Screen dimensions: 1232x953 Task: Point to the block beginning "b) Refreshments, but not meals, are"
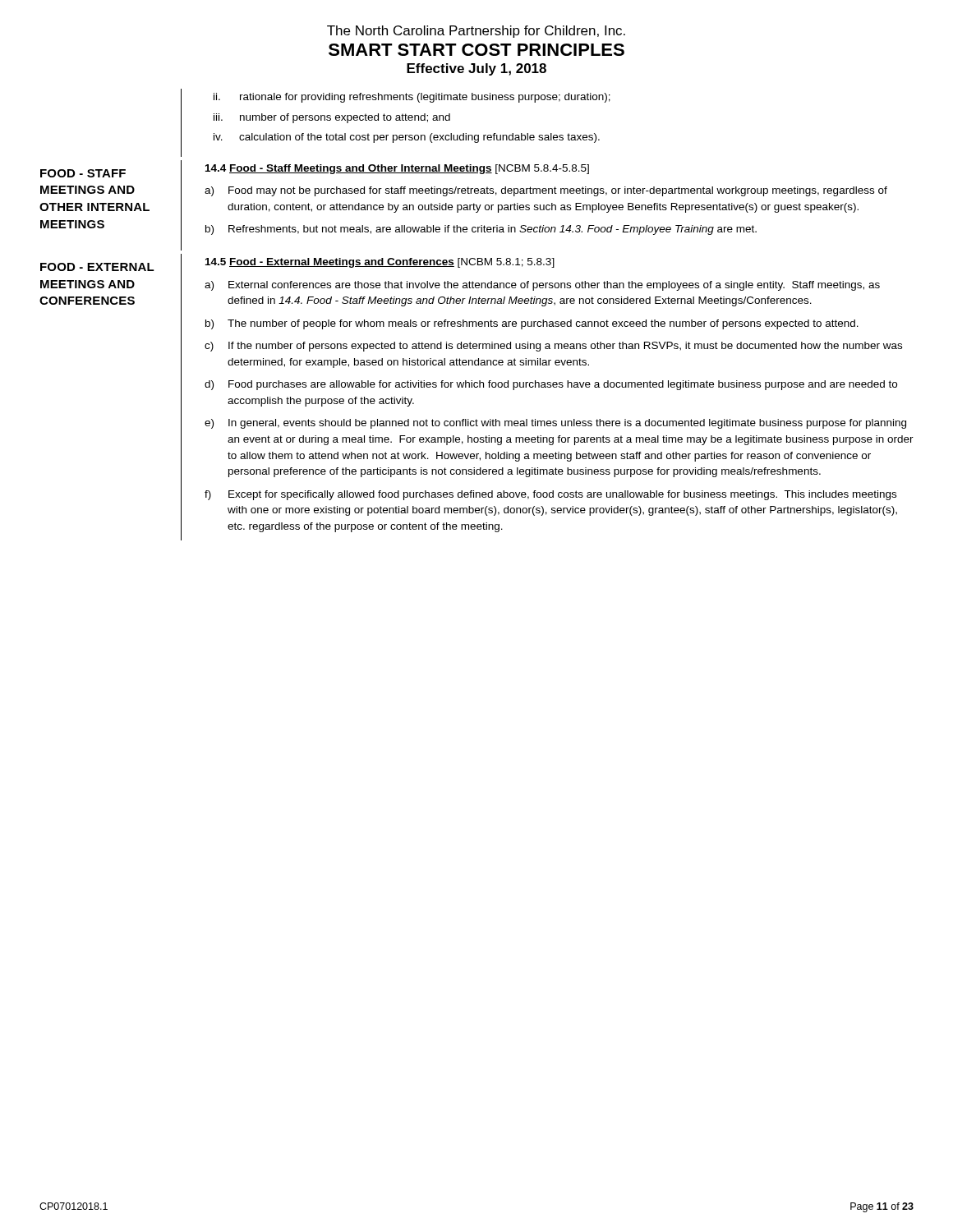[x=559, y=229]
